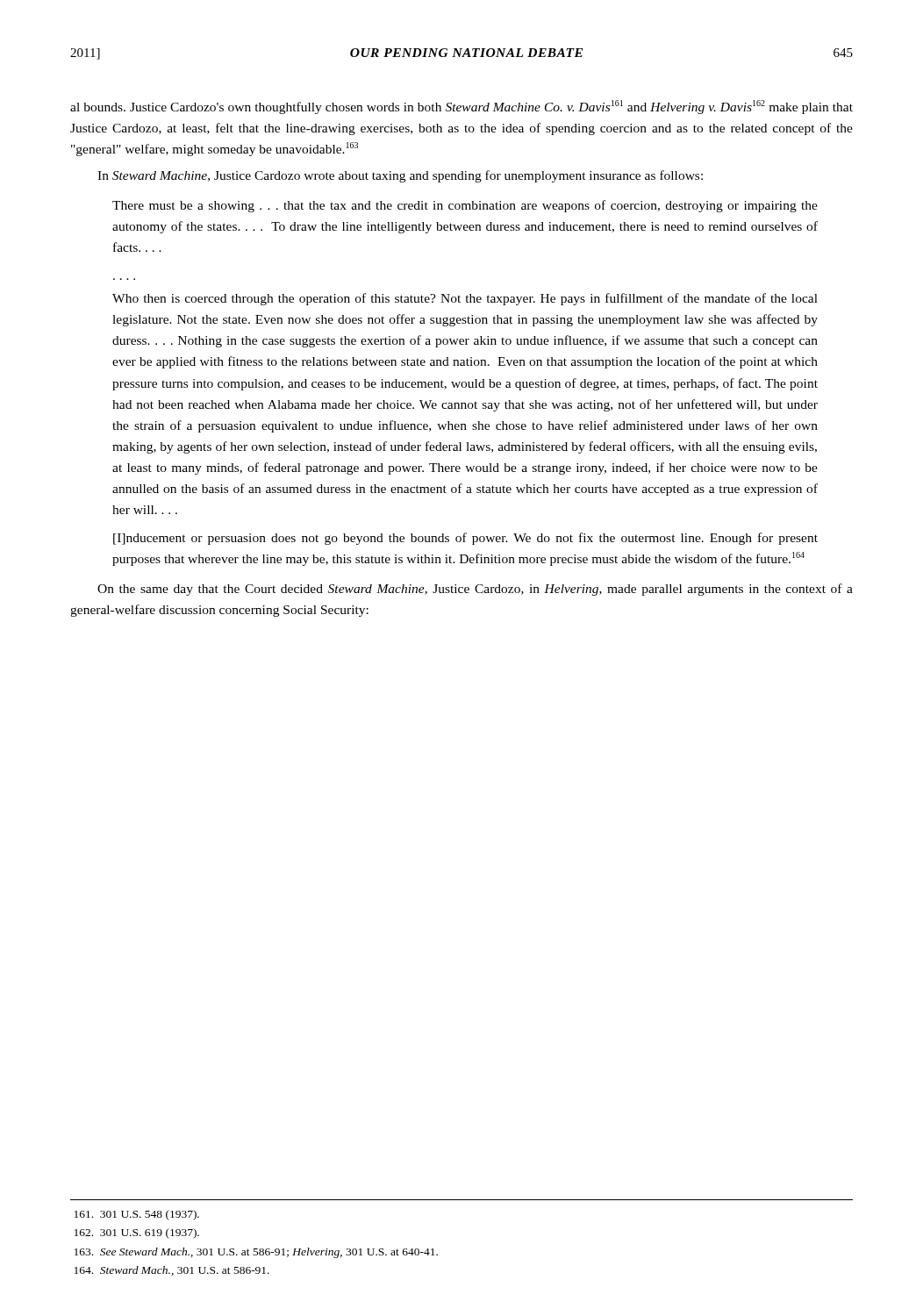
Task: Locate the block of text that opens with "al bounds. Justice Cardozo's own thoughtfully"
Action: tap(462, 127)
